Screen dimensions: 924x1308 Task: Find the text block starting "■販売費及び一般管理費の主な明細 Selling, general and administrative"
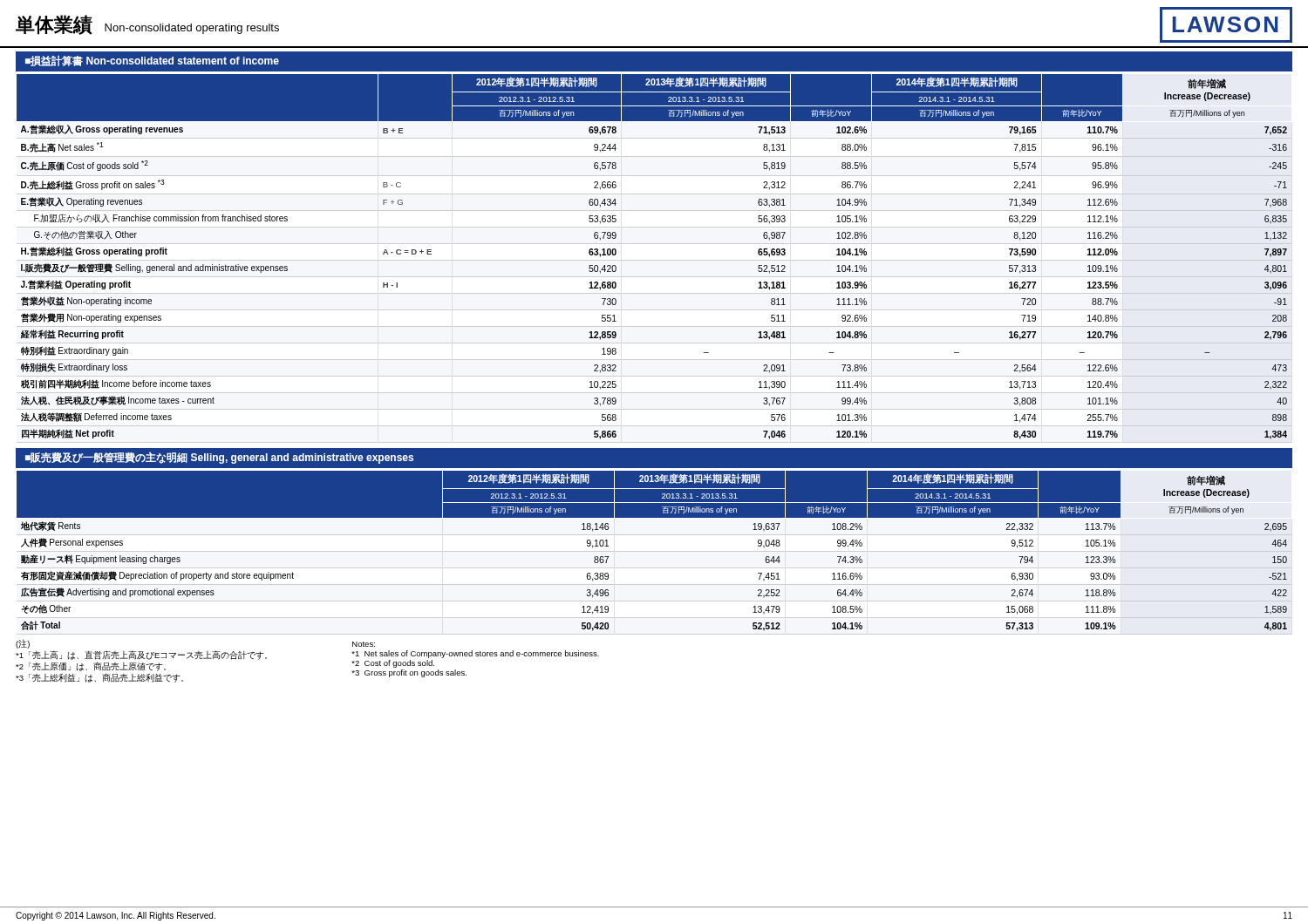[219, 458]
